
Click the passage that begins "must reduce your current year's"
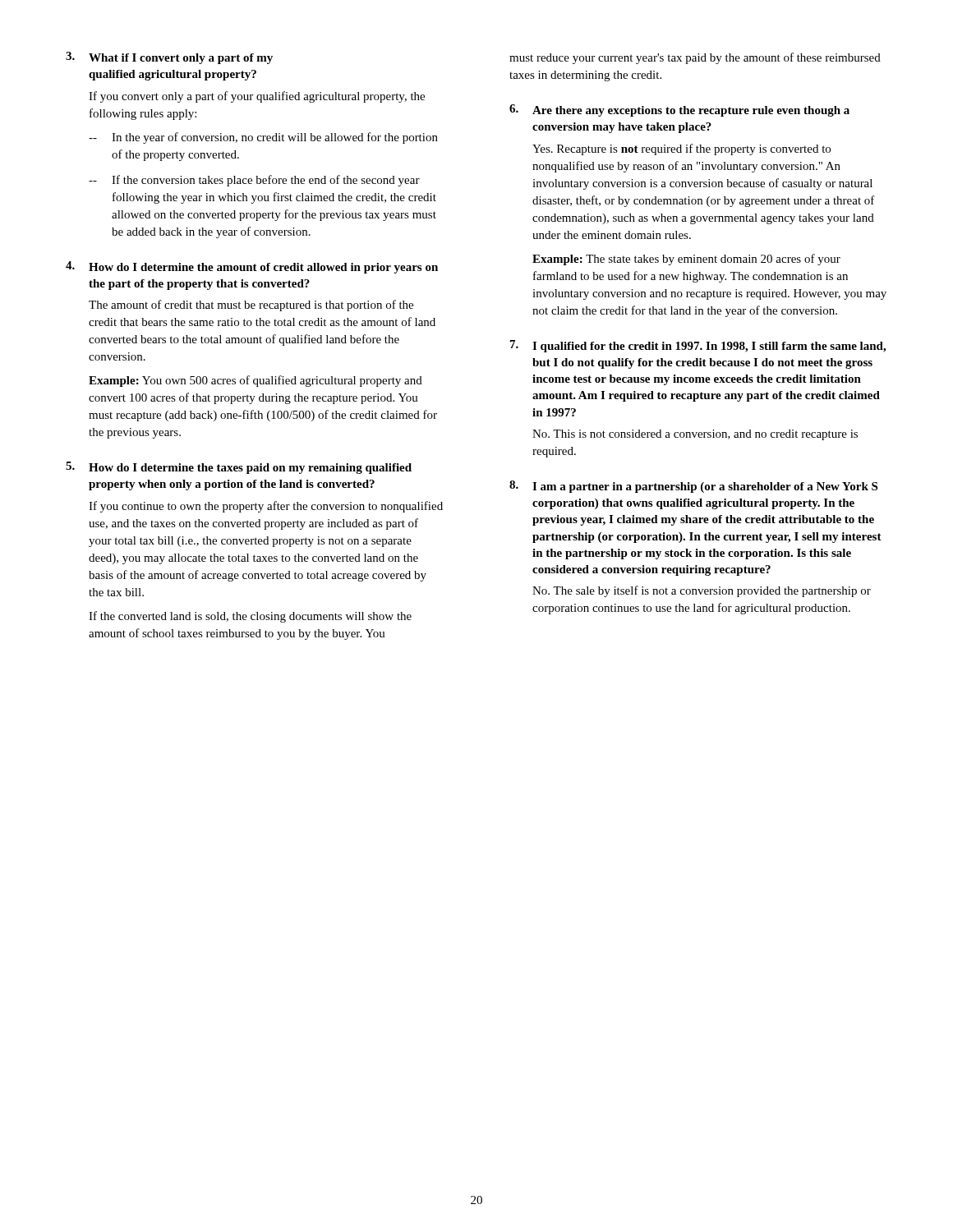pyautogui.click(x=698, y=67)
